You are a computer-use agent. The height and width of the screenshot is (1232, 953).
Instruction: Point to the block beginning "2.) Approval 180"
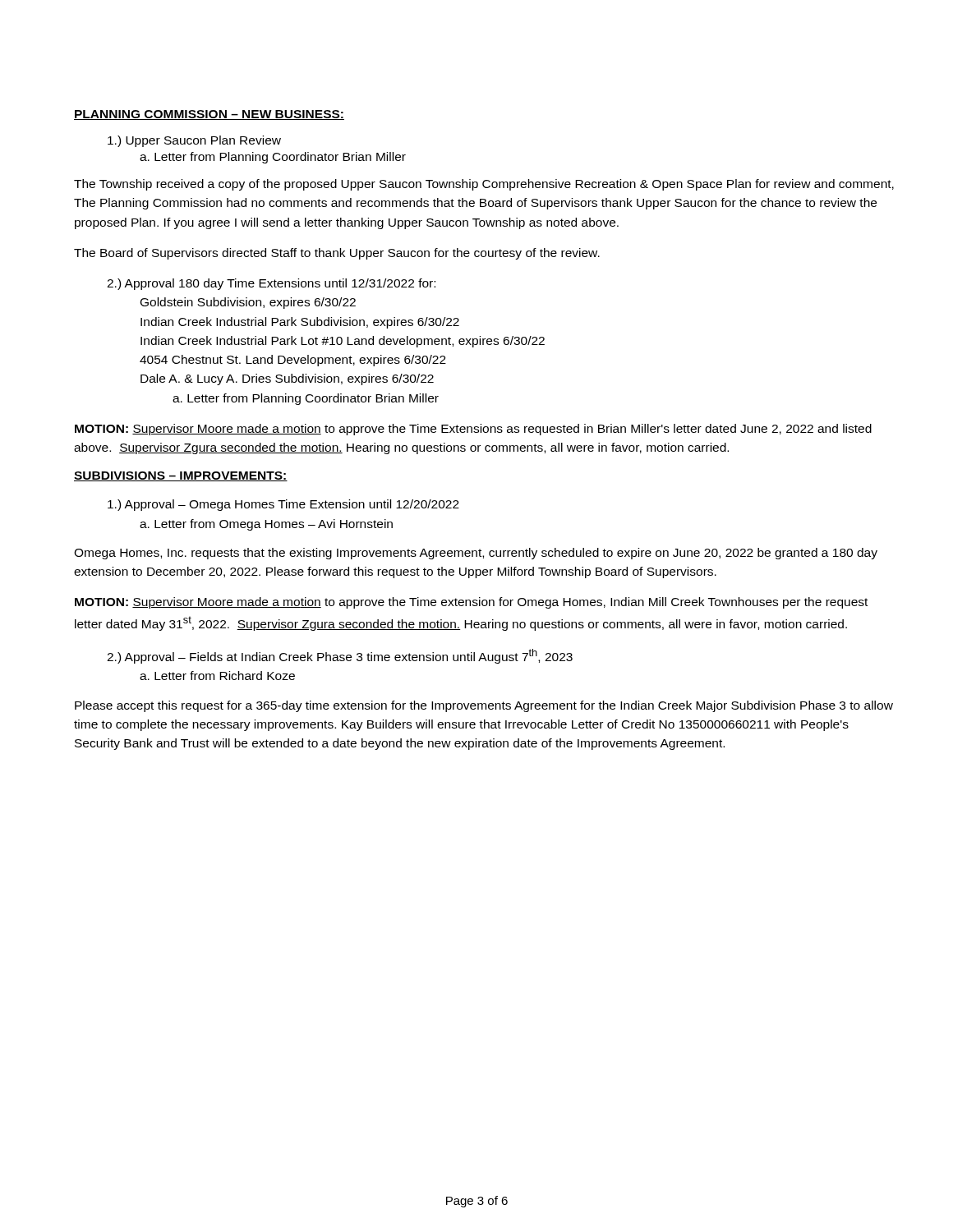pyautogui.click(x=501, y=342)
